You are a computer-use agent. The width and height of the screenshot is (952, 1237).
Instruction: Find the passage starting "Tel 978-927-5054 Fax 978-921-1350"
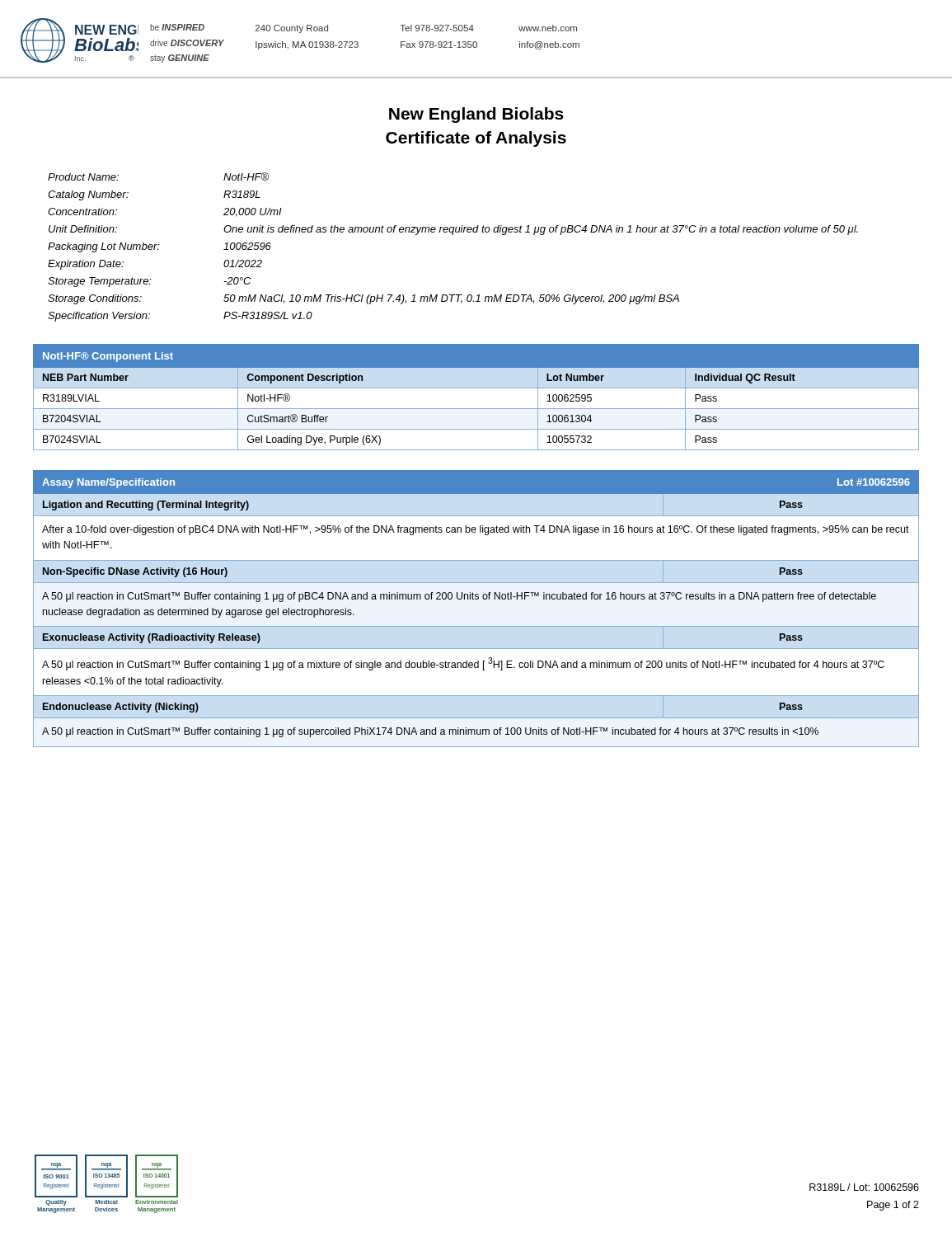click(439, 36)
